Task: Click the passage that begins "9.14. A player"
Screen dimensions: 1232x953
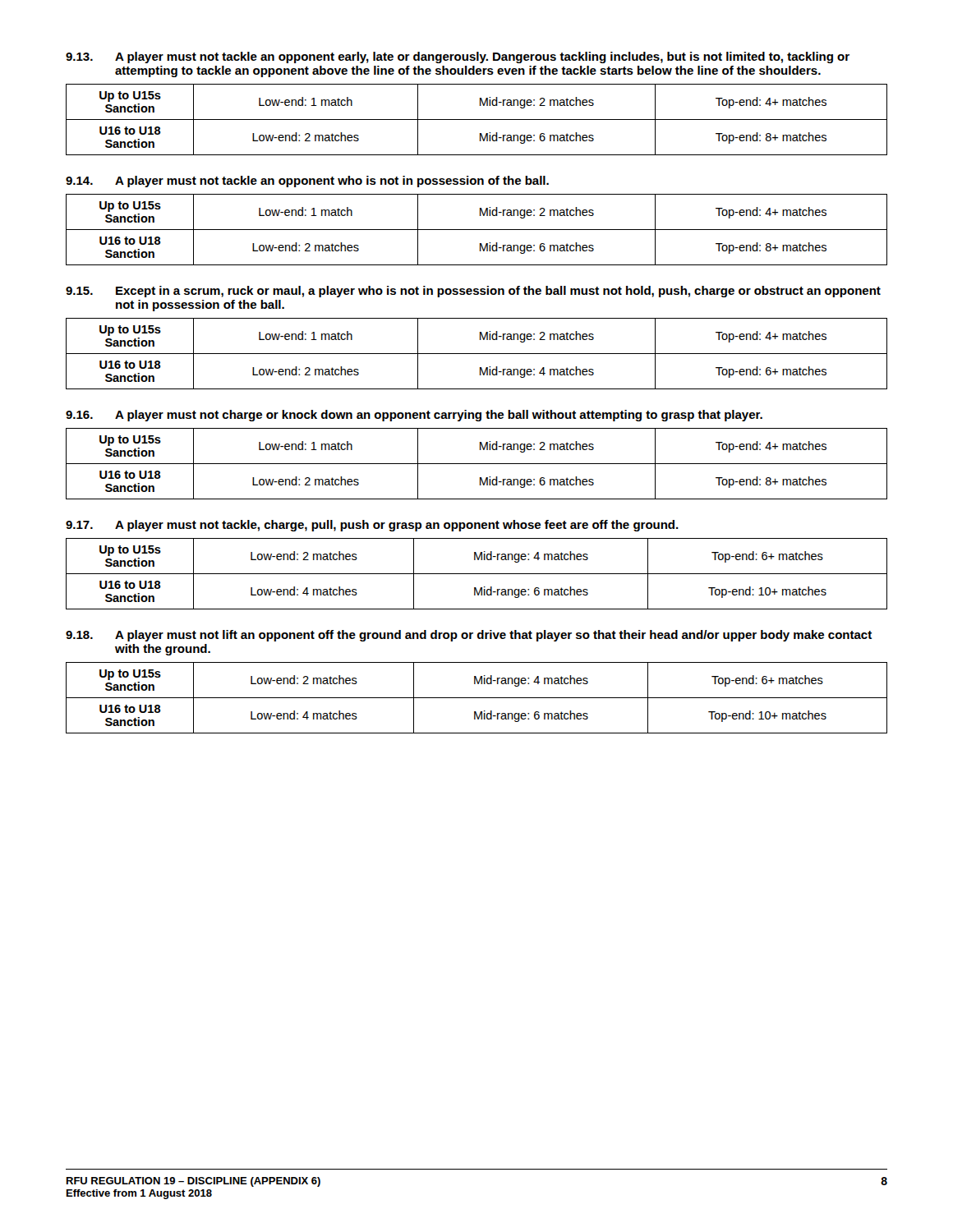Action: (308, 180)
